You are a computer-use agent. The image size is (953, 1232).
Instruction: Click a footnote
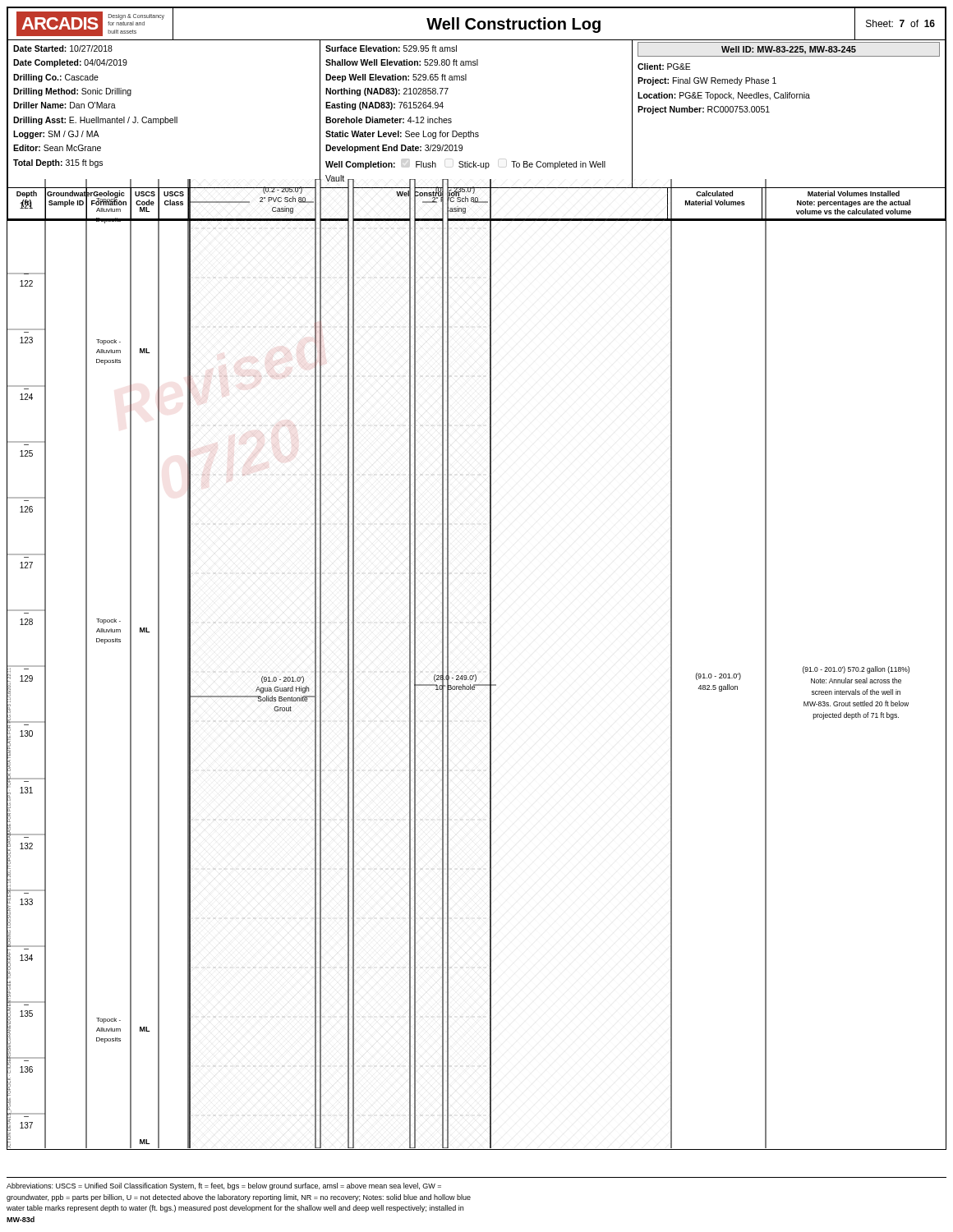[476, 1203]
